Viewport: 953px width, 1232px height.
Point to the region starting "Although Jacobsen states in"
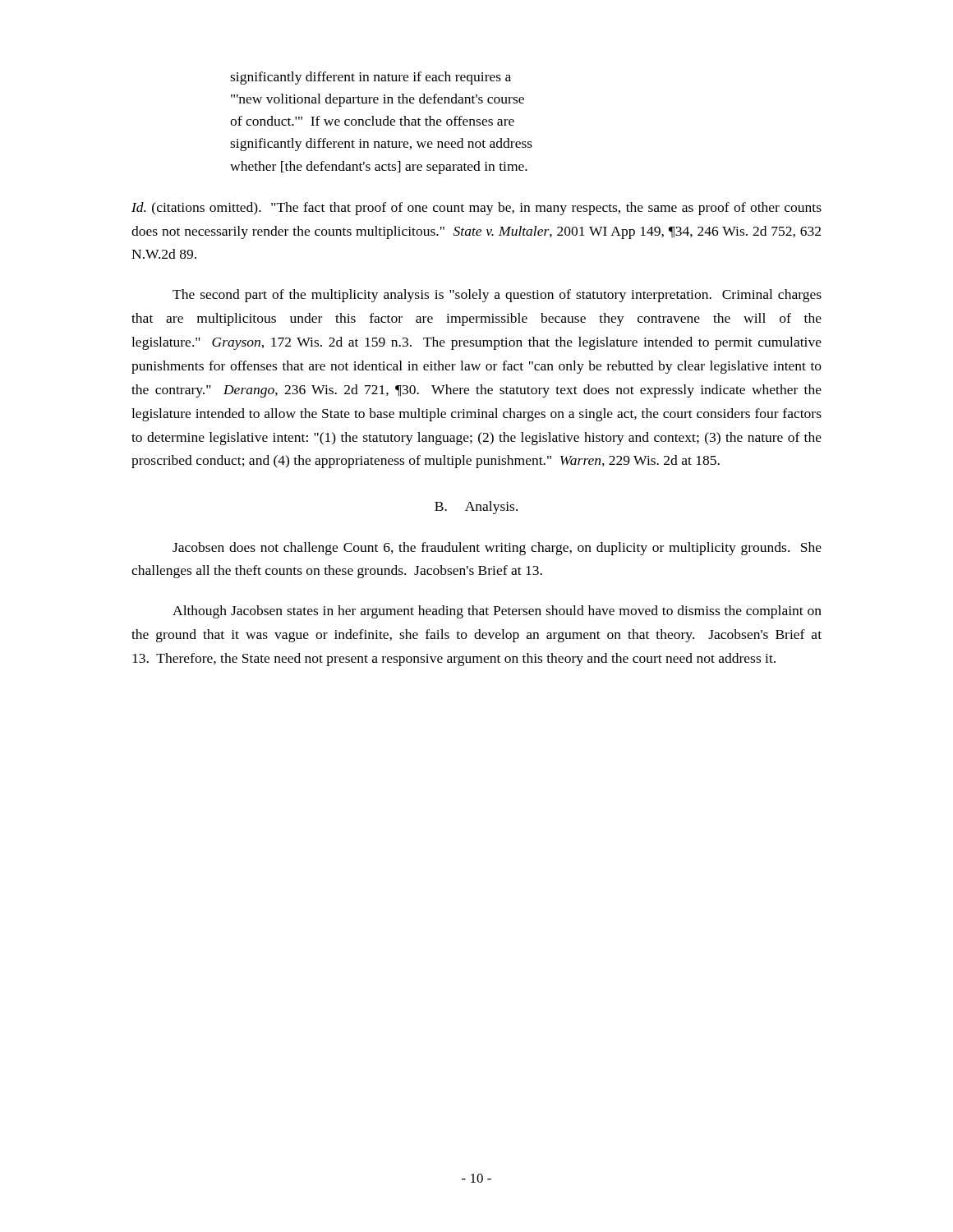476,634
